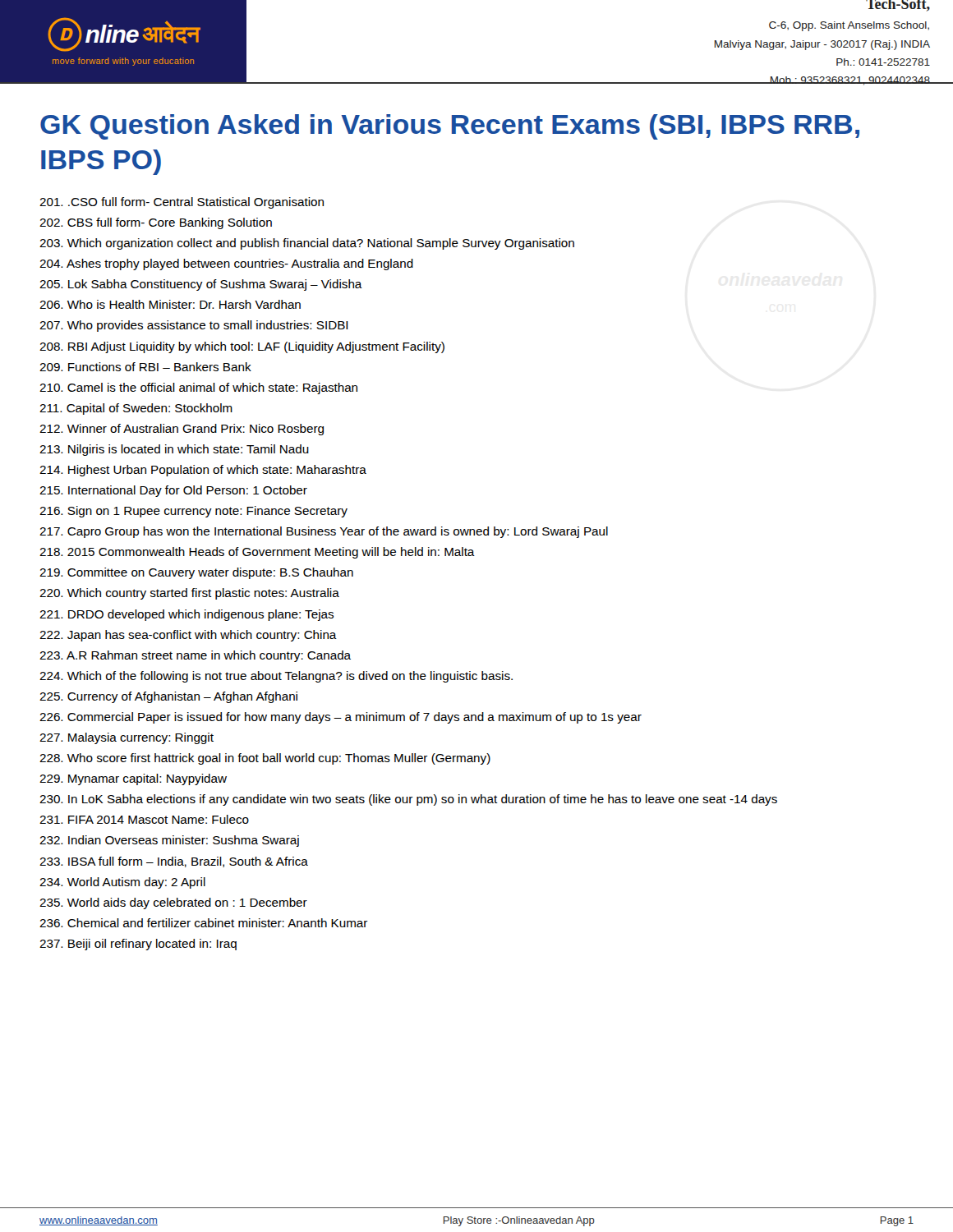Find the list item that reads "232. Indian Overseas minister: Sushma Swaraj"
The image size is (953, 1232).
tap(169, 840)
